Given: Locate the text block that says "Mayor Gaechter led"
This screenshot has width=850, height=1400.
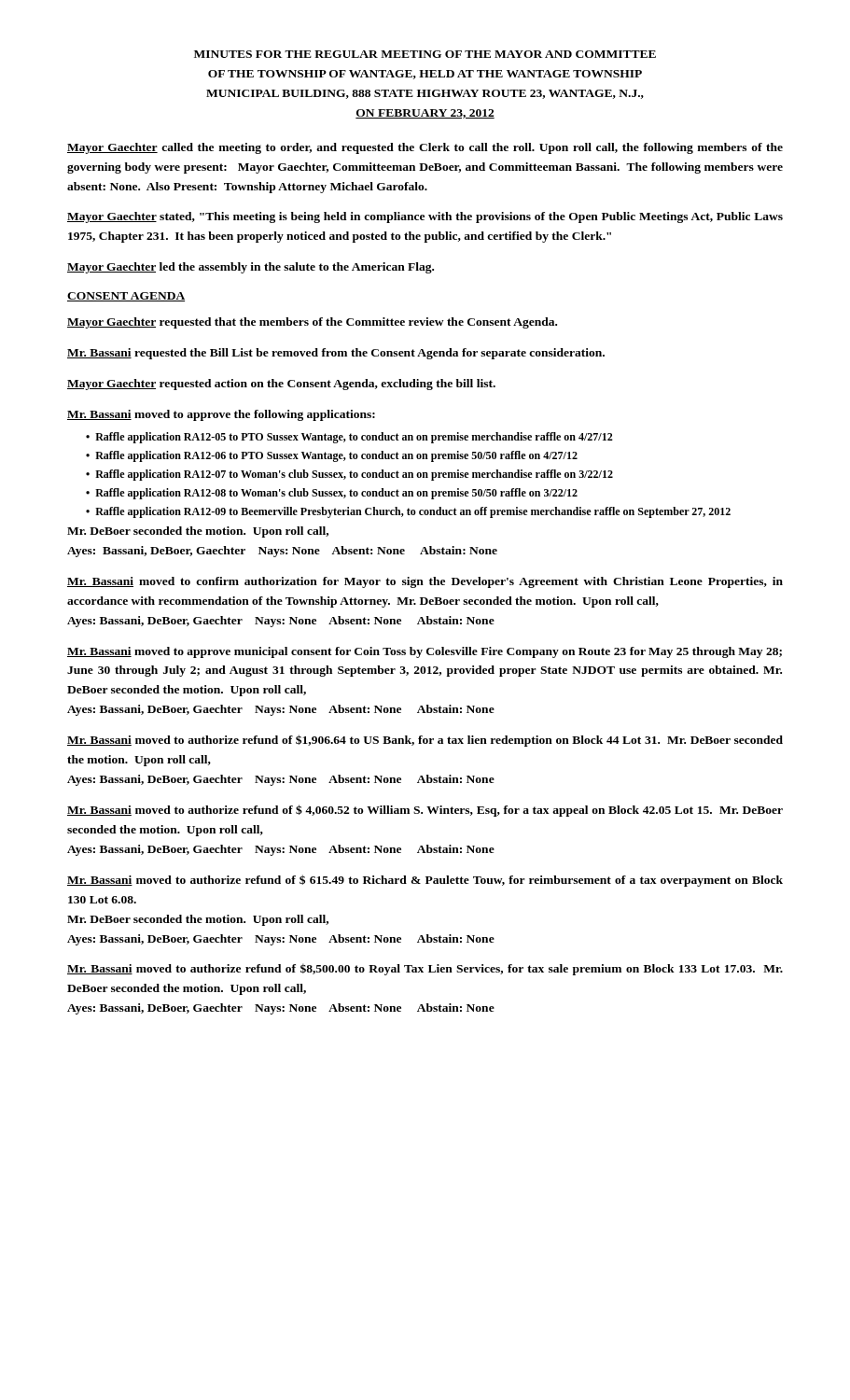Looking at the screenshot, I should 251,267.
